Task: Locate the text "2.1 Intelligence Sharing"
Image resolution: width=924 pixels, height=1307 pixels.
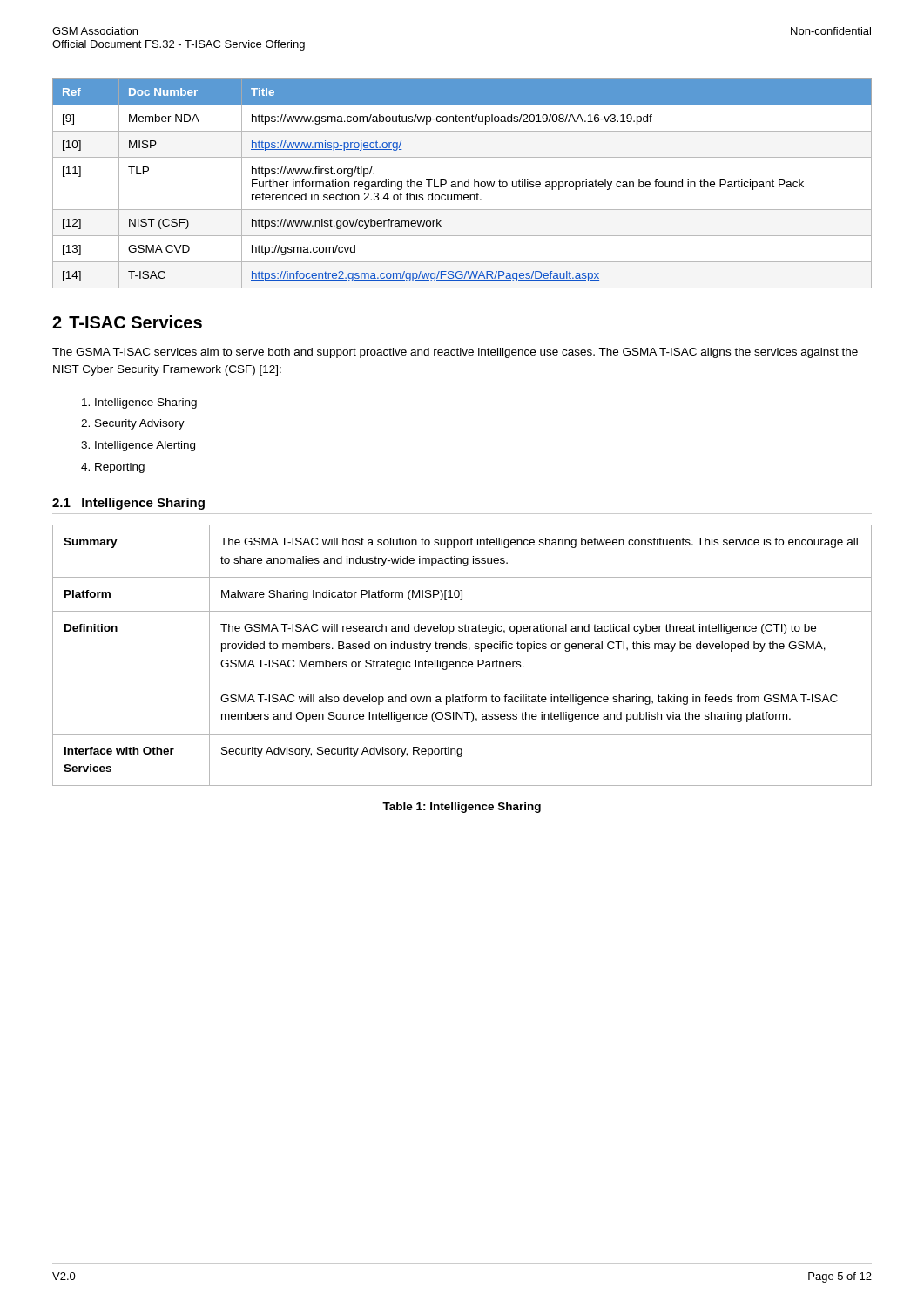Action: pyautogui.click(x=129, y=503)
